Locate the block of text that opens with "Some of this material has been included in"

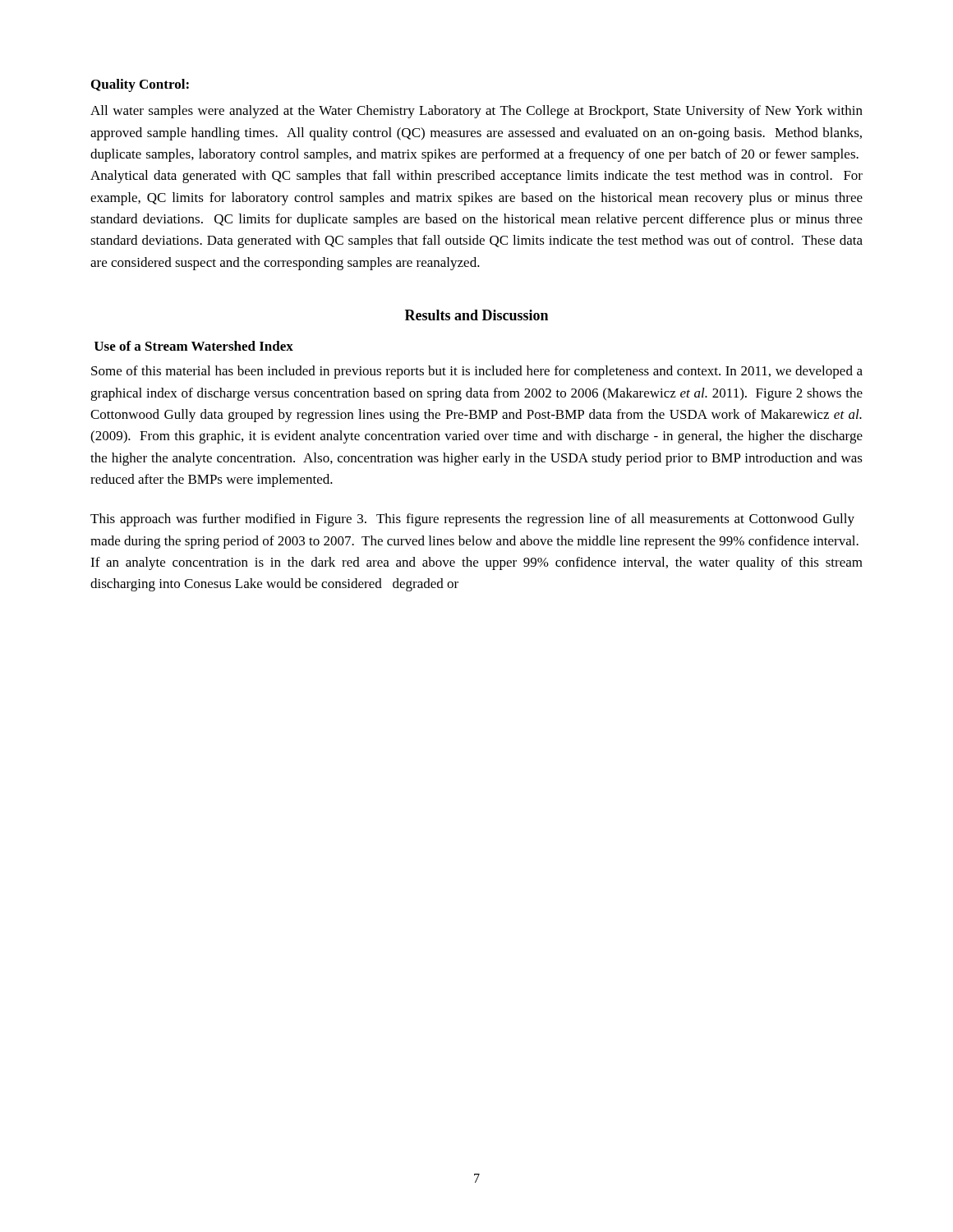coord(476,425)
